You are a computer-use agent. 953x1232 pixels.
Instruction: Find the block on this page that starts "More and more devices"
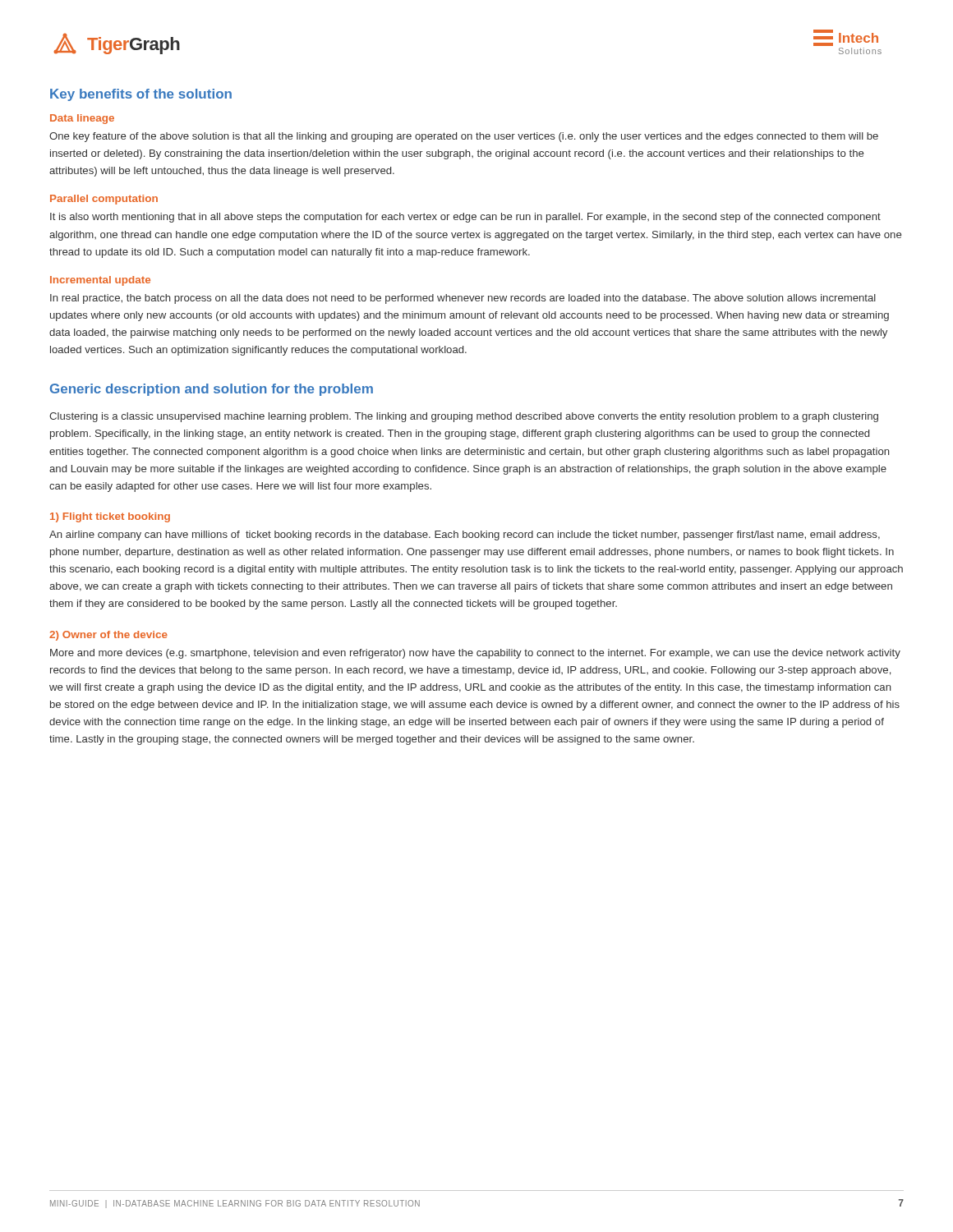[475, 696]
